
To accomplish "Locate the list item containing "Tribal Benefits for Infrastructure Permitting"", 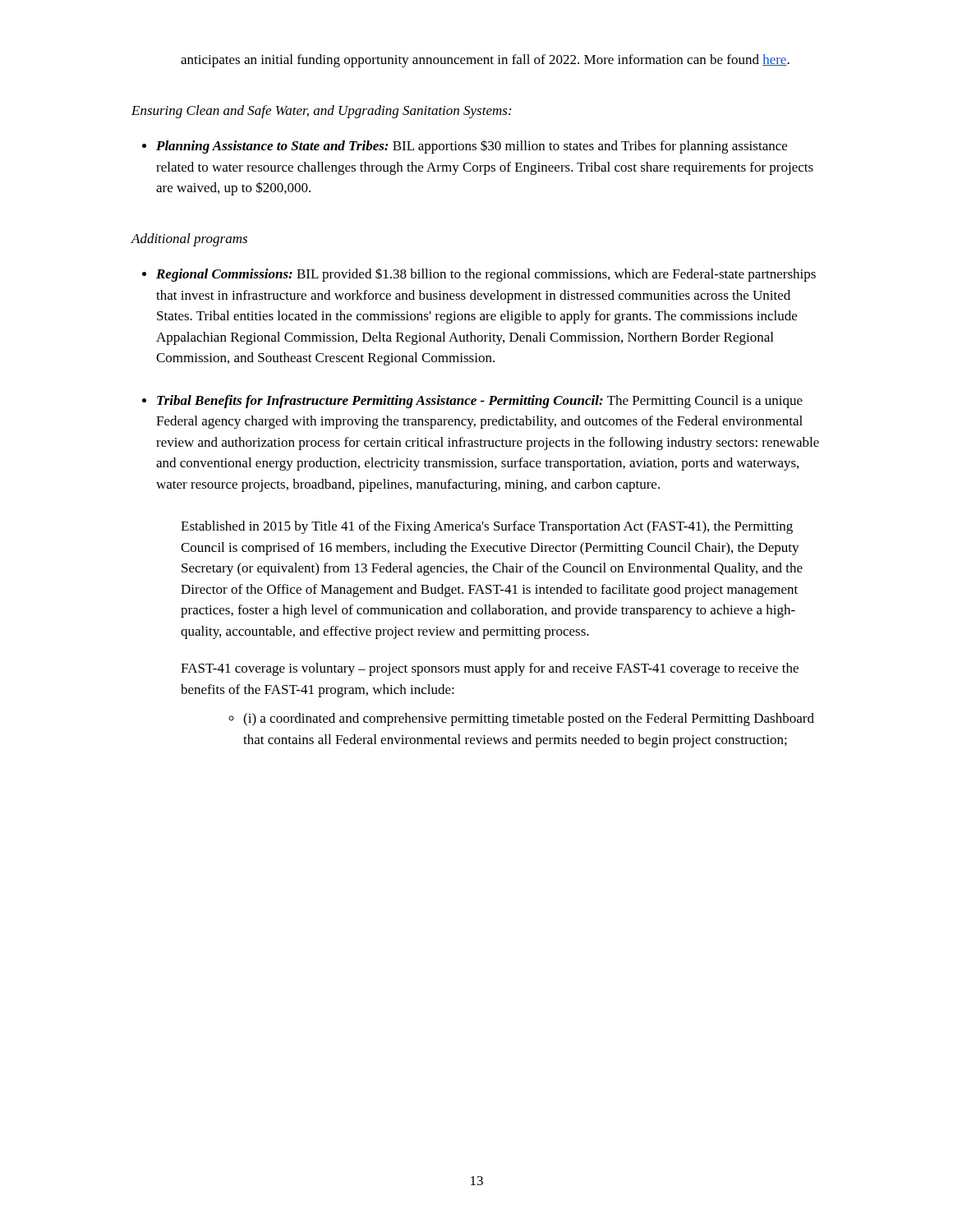I will 488,442.
